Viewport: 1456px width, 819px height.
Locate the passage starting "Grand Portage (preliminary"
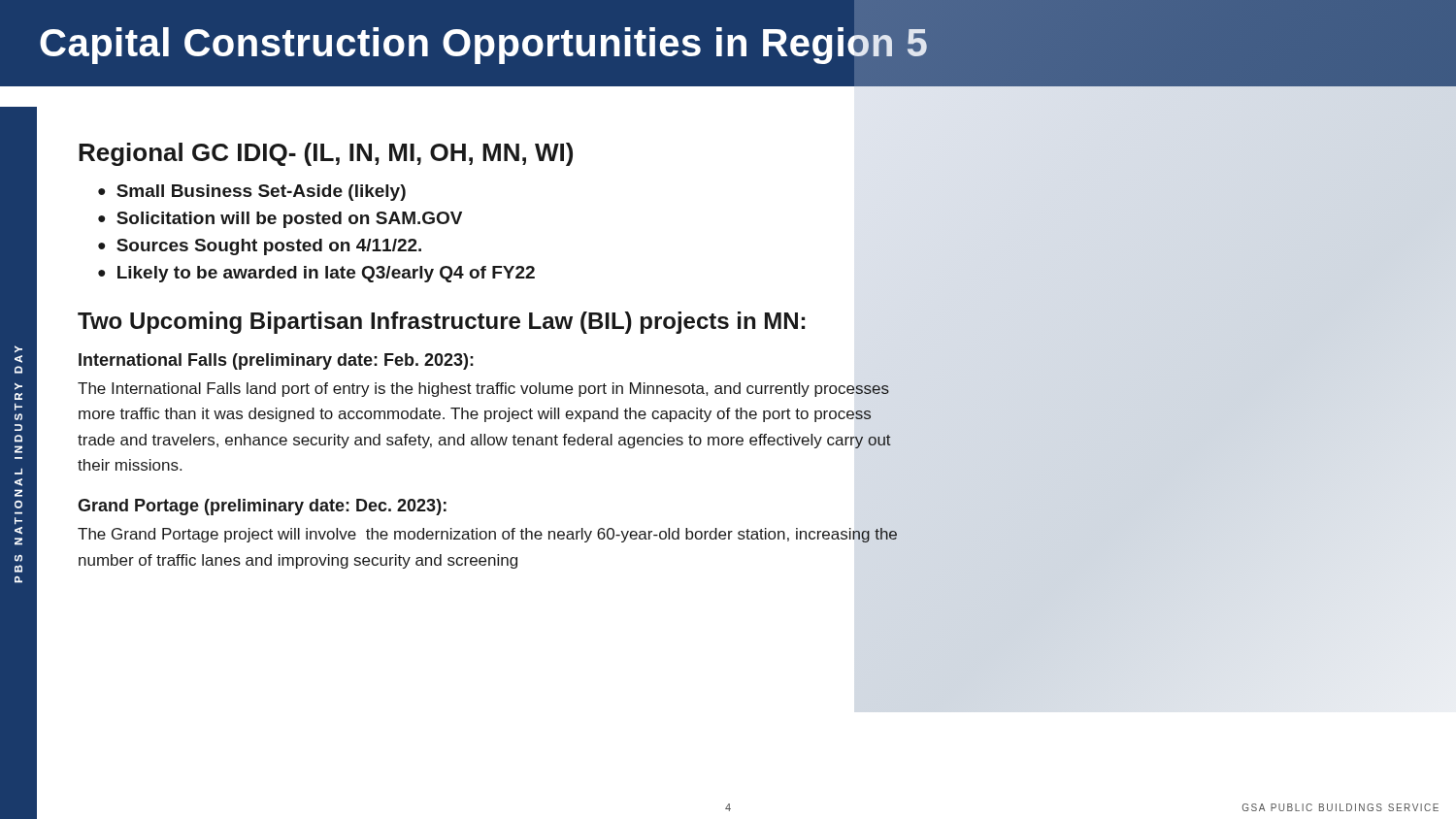(x=263, y=506)
